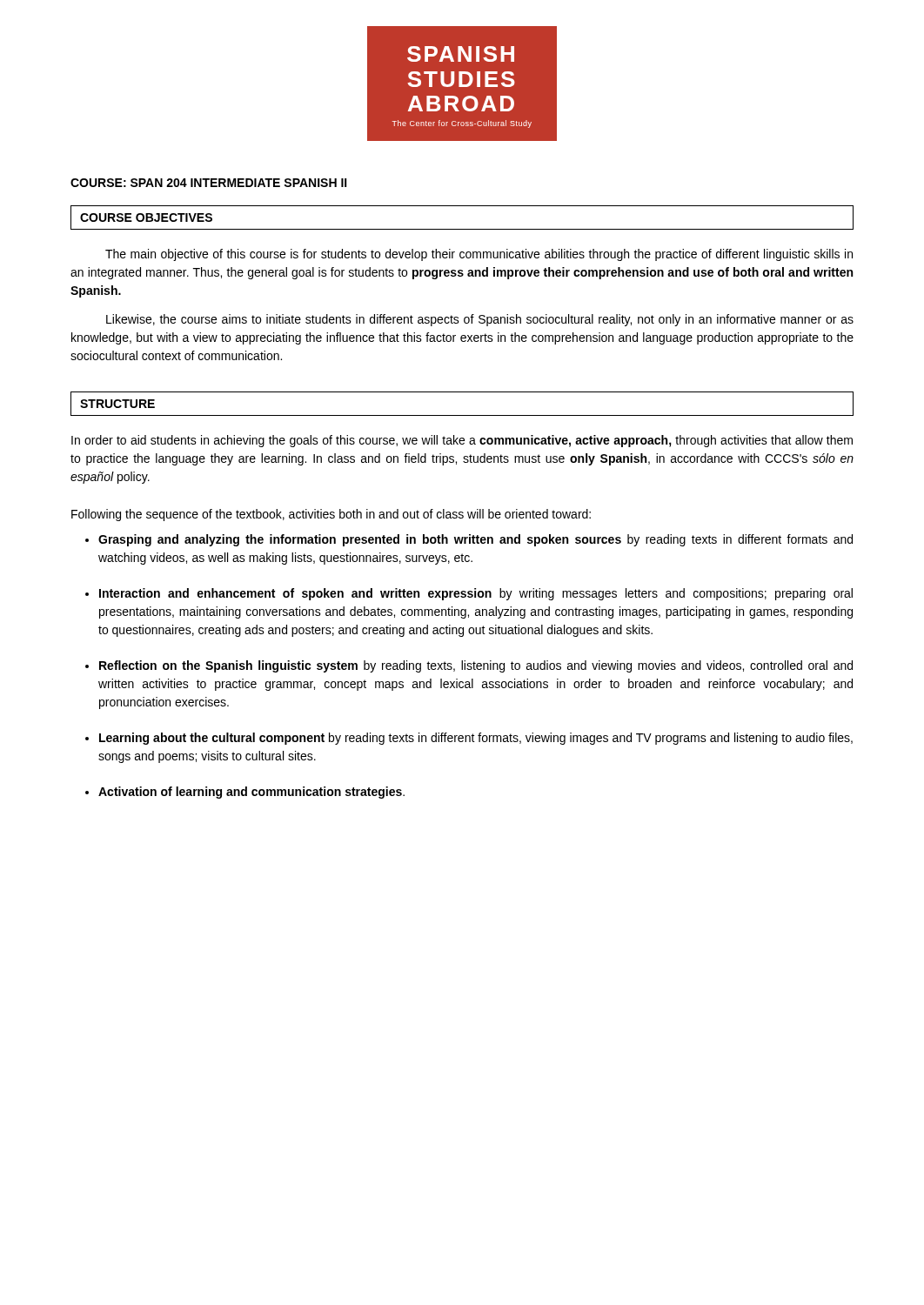Viewport: 924px width, 1305px height.
Task: Click on the element starting "Interaction and enhancement of spoken"
Action: [476, 611]
